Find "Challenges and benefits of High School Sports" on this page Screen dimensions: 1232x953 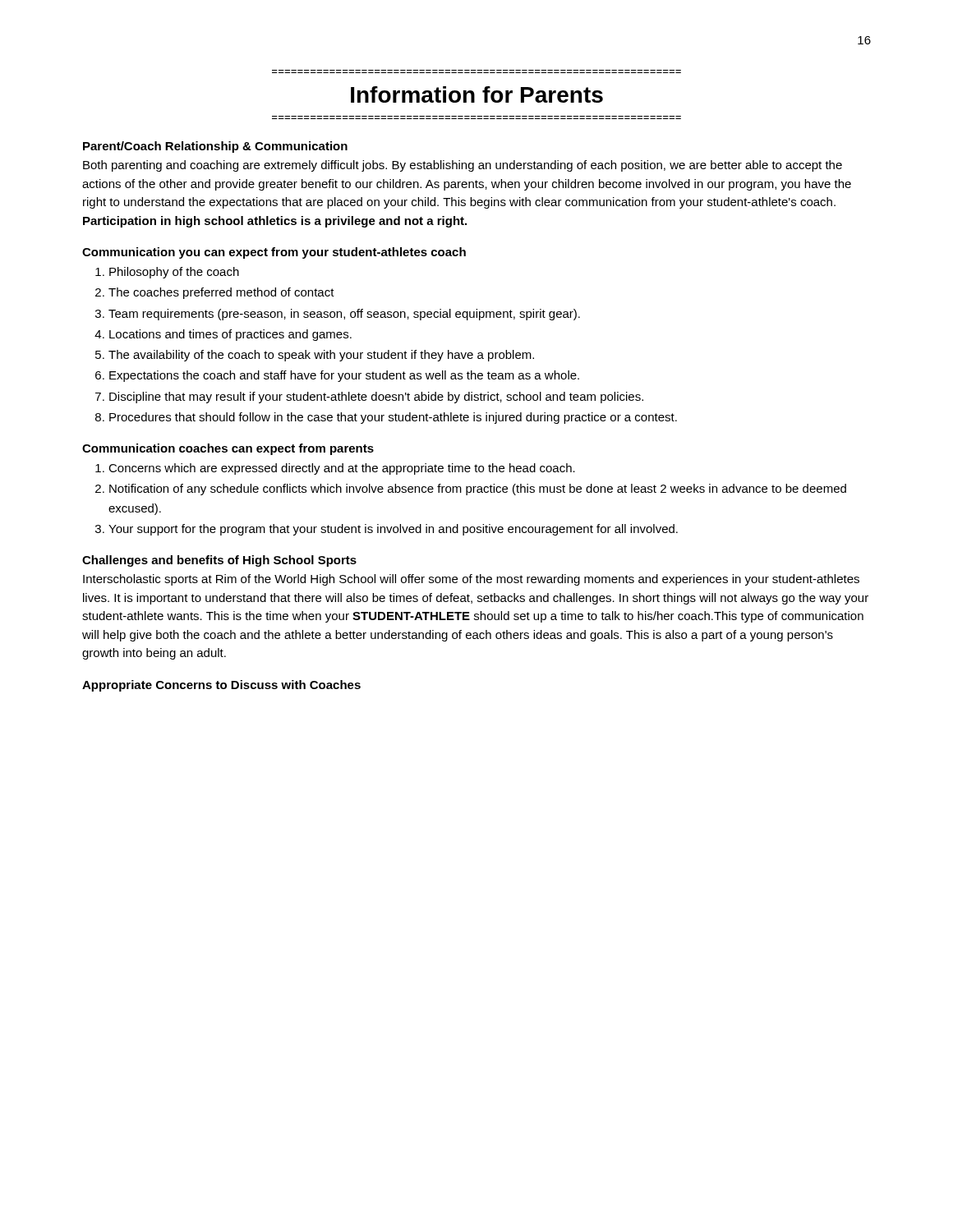click(219, 560)
